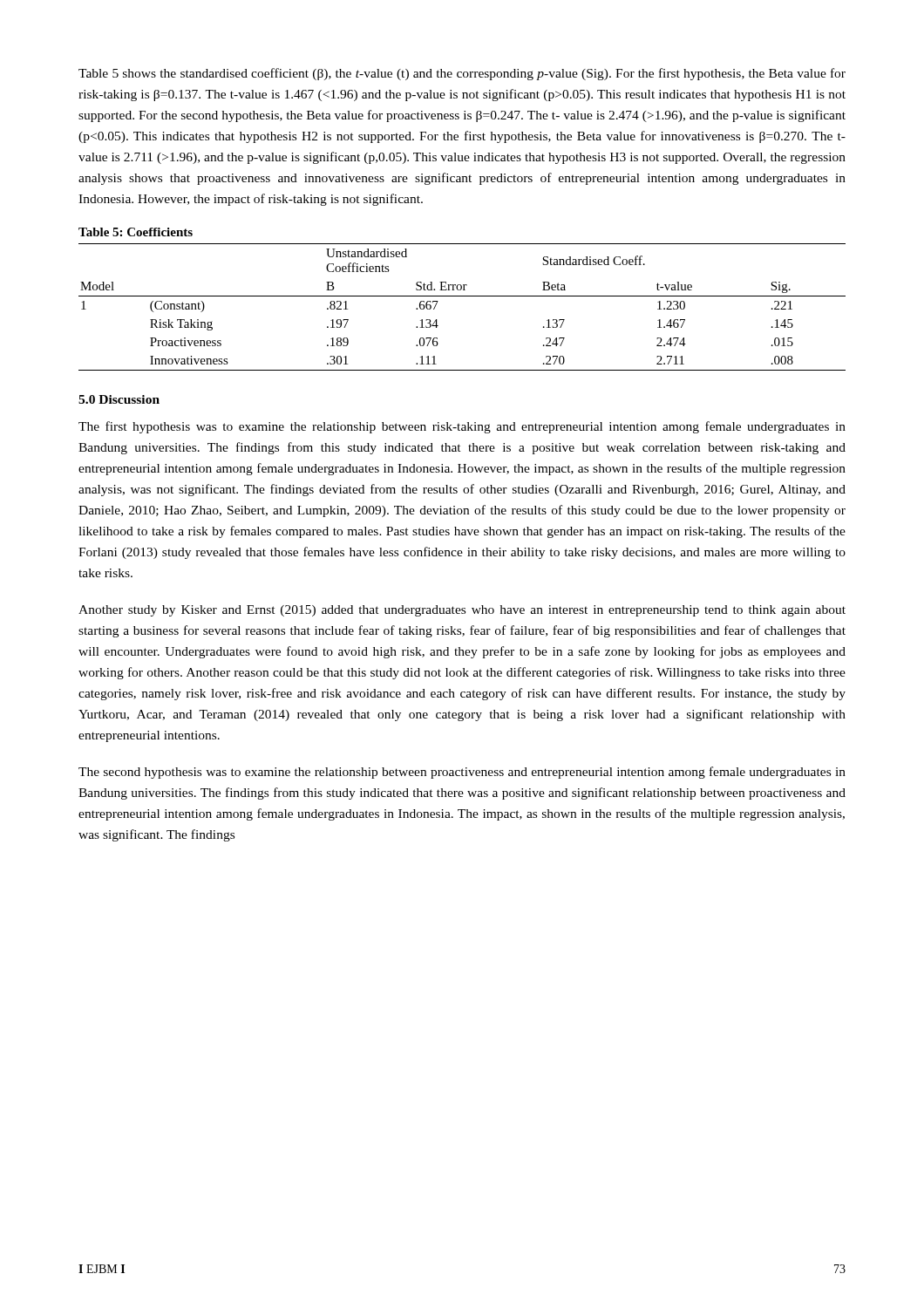The width and height of the screenshot is (924, 1308).
Task: Point to the block beginning "Another study by Kisker and"
Action: [x=462, y=672]
